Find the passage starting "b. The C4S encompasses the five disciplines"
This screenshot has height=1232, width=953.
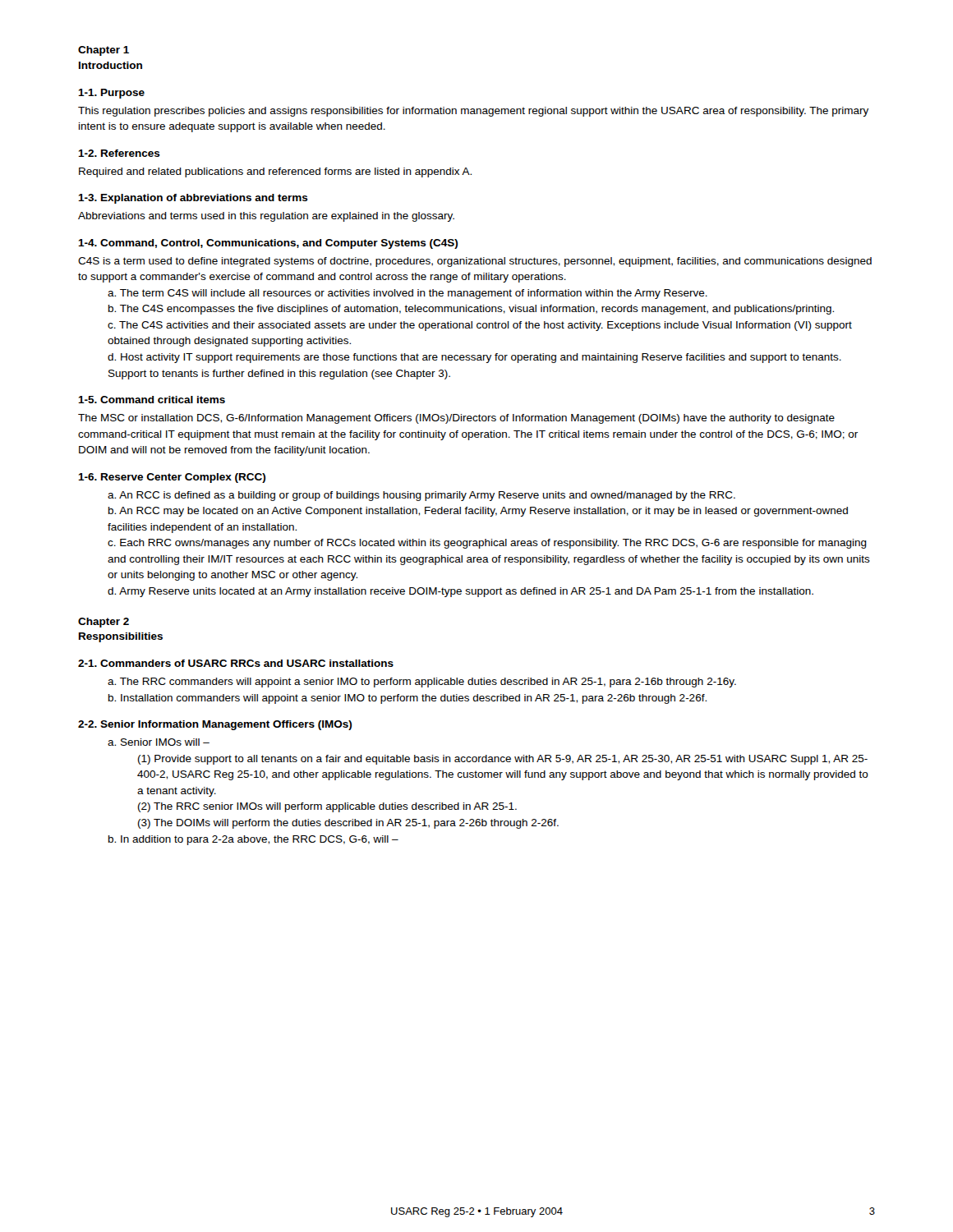(491, 309)
